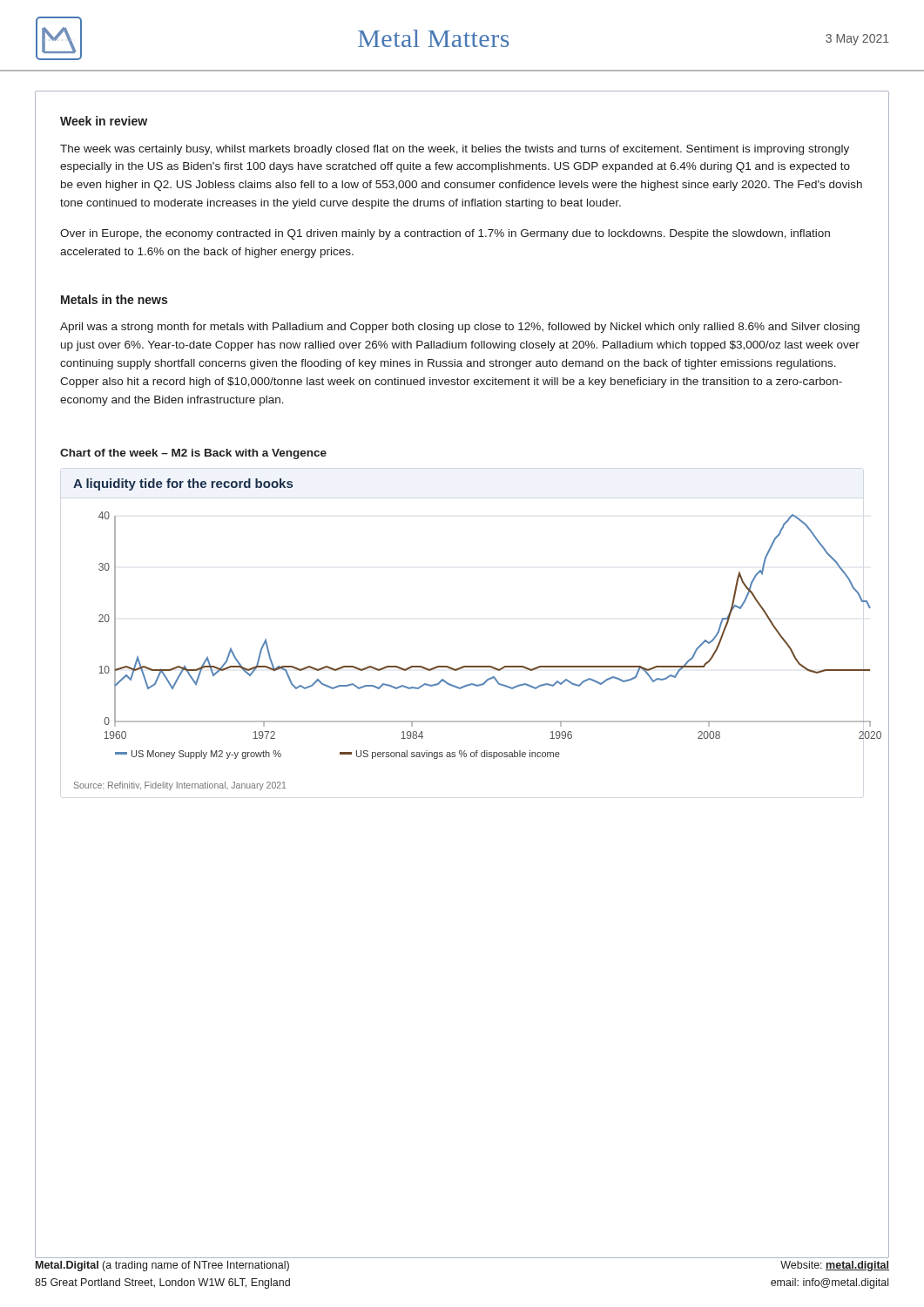Select the text block that reads "April was a strong"
924x1307 pixels.
[x=462, y=364]
